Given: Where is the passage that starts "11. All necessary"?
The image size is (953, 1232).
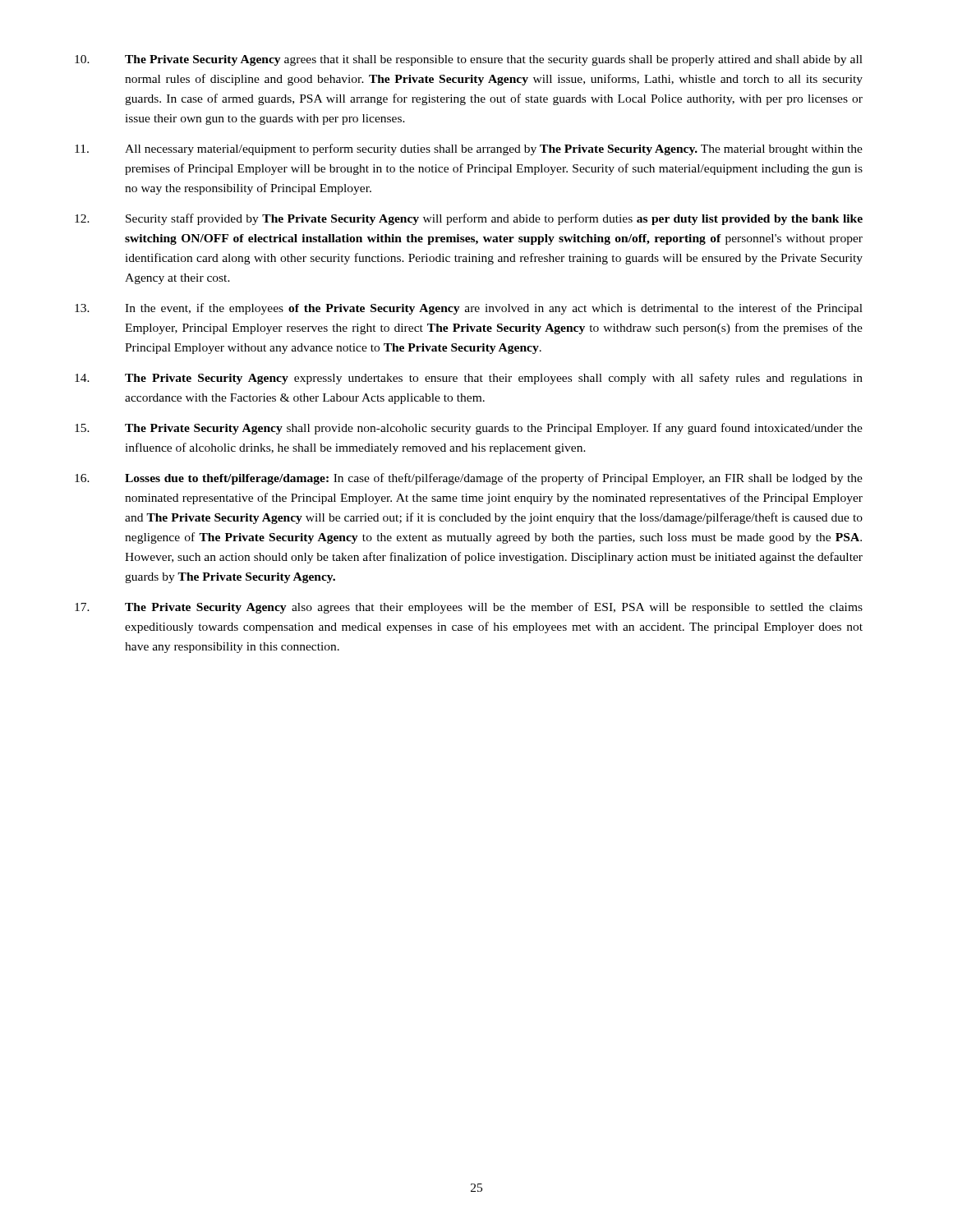Looking at the screenshot, I should pyautogui.click(x=468, y=168).
